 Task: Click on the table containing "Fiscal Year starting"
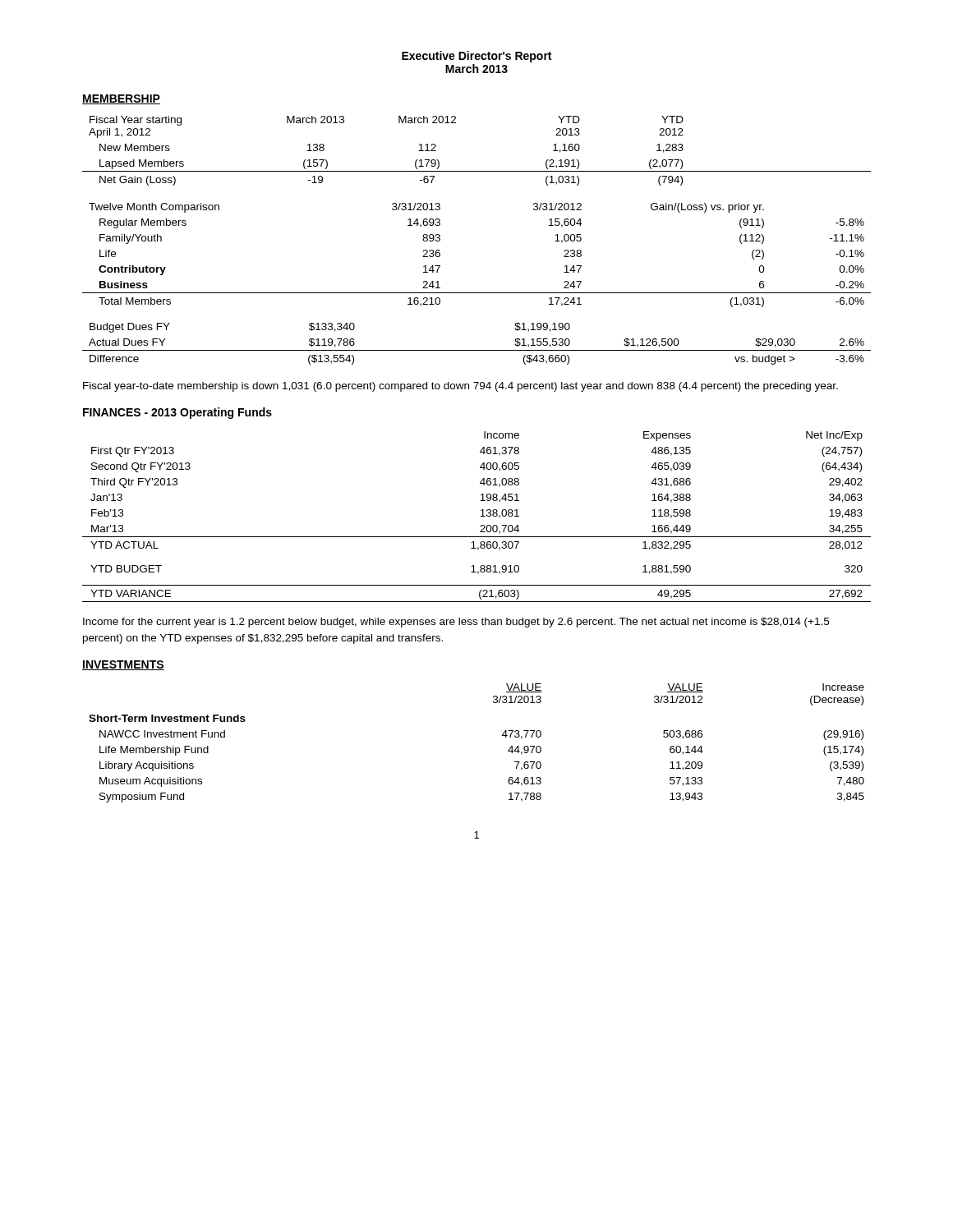(x=476, y=150)
